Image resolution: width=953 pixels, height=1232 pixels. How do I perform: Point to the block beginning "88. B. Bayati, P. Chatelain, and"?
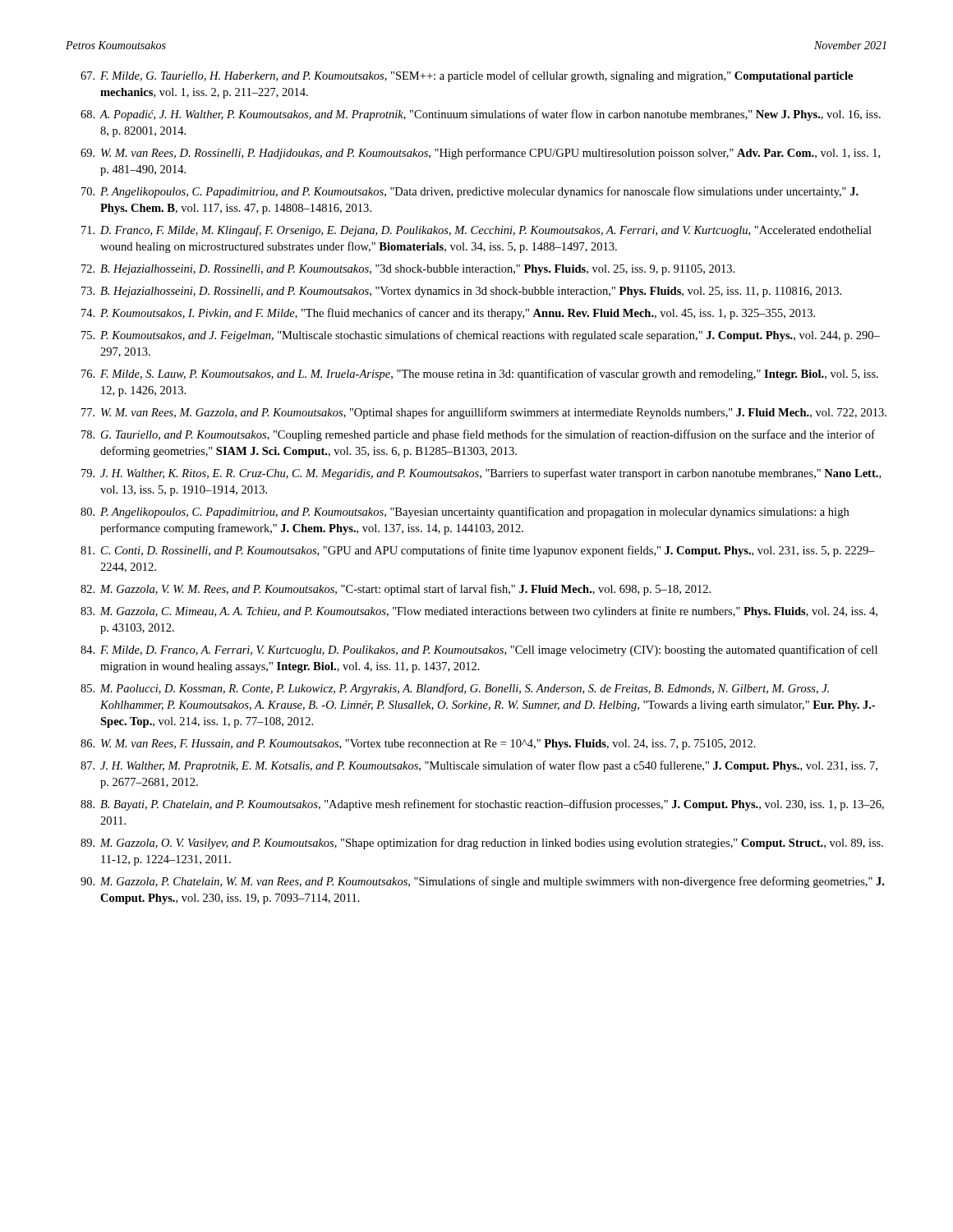(476, 812)
